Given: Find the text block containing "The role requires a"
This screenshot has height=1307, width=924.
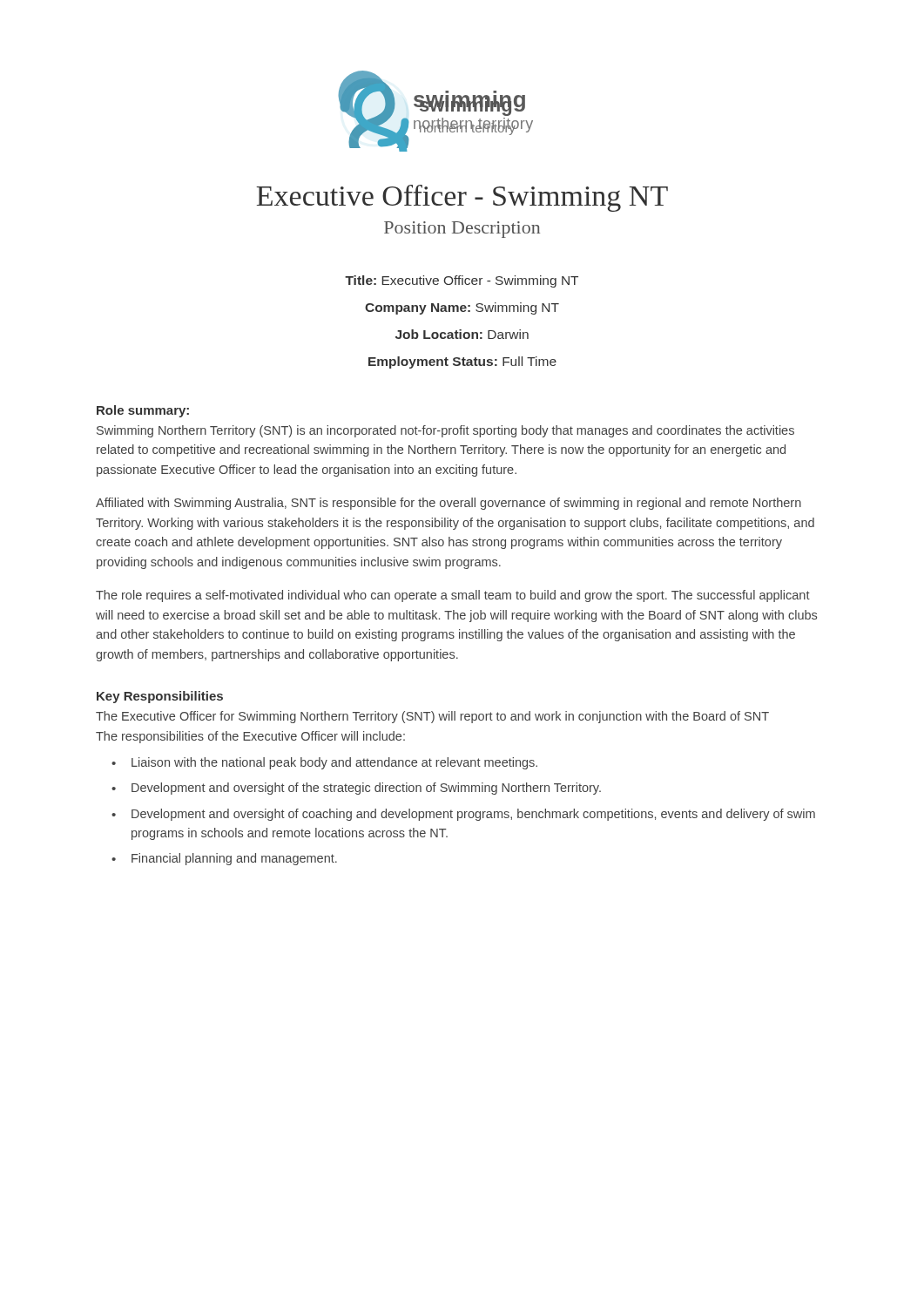Looking at the screenshot, I should coord(457,625).
